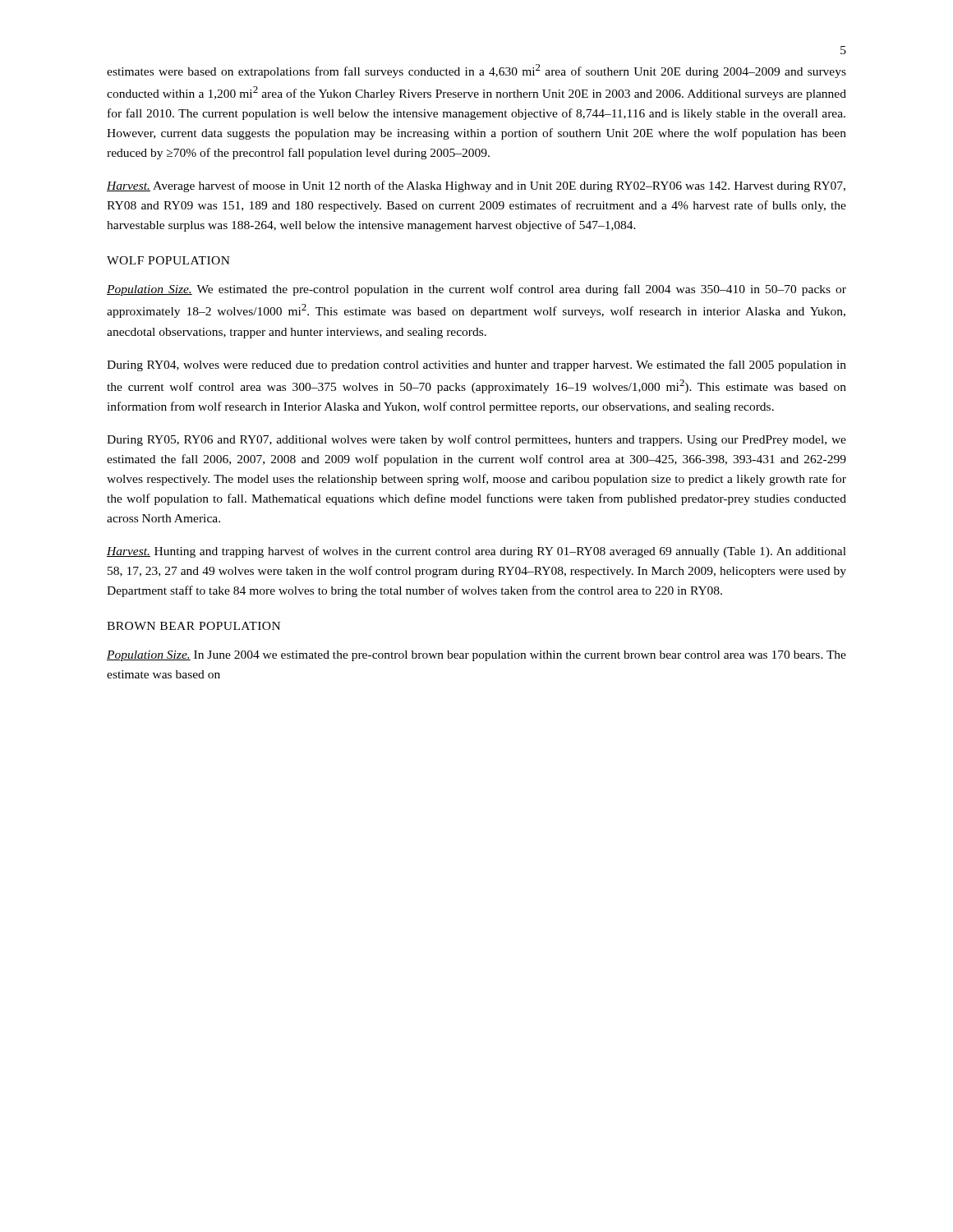
Task: Navigate to the text block starting "Population Size. We estimated the pre-control population"
Action: (x=476, y=310)
